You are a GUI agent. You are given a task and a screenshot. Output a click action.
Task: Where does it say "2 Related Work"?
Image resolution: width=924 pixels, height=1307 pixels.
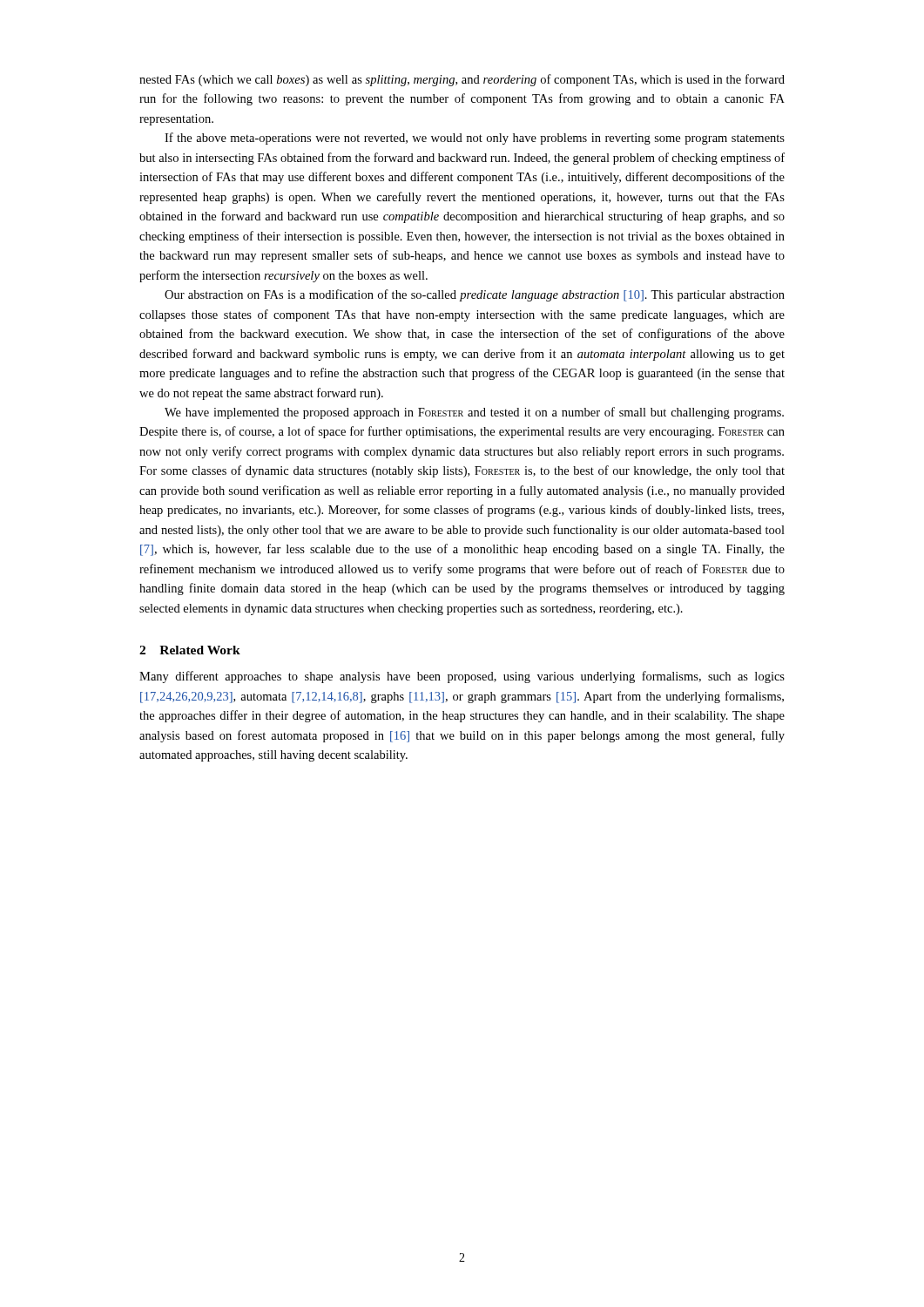[190, 650]
